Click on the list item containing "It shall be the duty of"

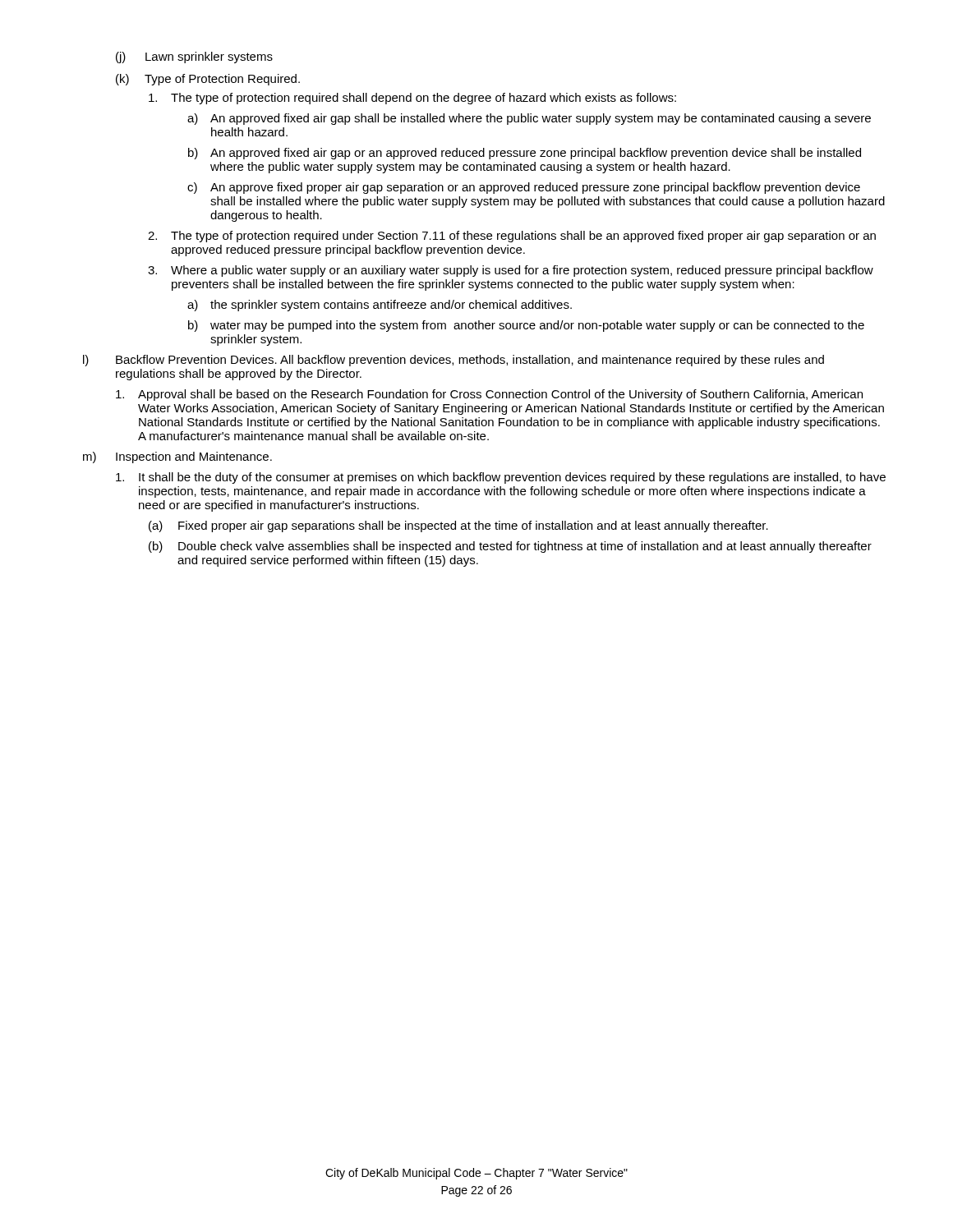pyautogui.click(x=501, y=491)
